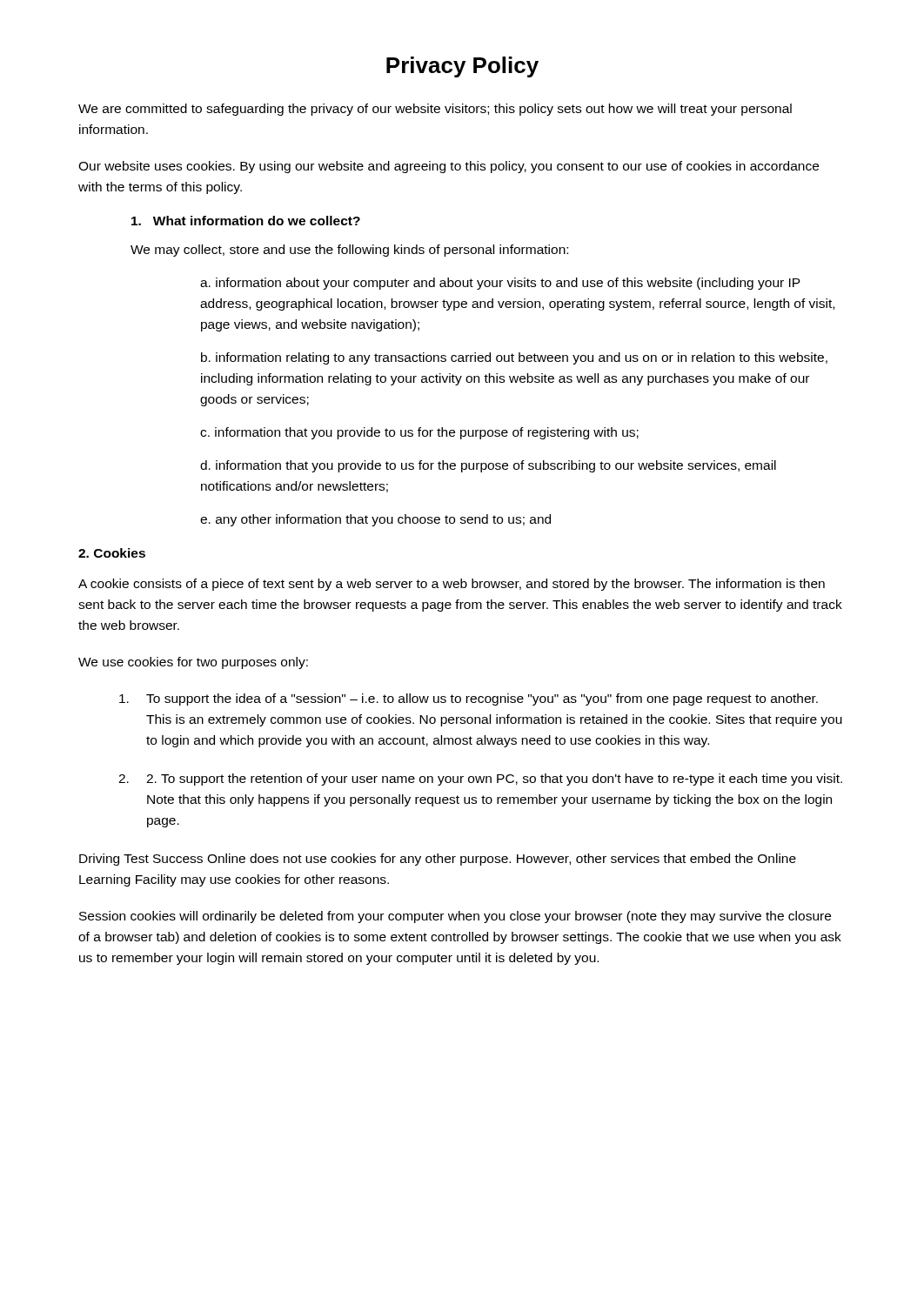Find the block starting "2. Cookies"
Viewport: 924px width, 1305px height.
pyautogui.click(x=112, y=553)
